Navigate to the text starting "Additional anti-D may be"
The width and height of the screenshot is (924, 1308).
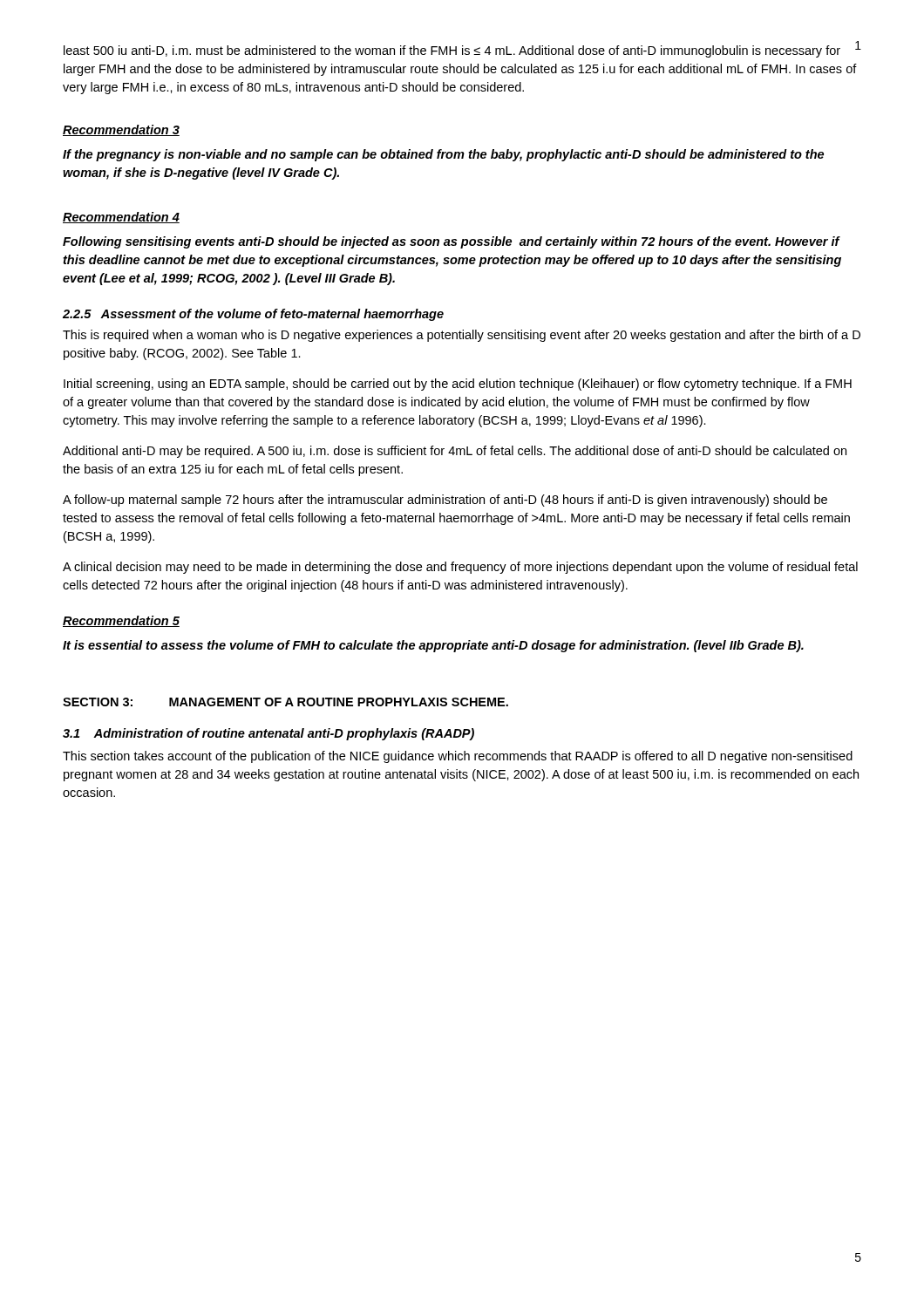click(455, 460)
